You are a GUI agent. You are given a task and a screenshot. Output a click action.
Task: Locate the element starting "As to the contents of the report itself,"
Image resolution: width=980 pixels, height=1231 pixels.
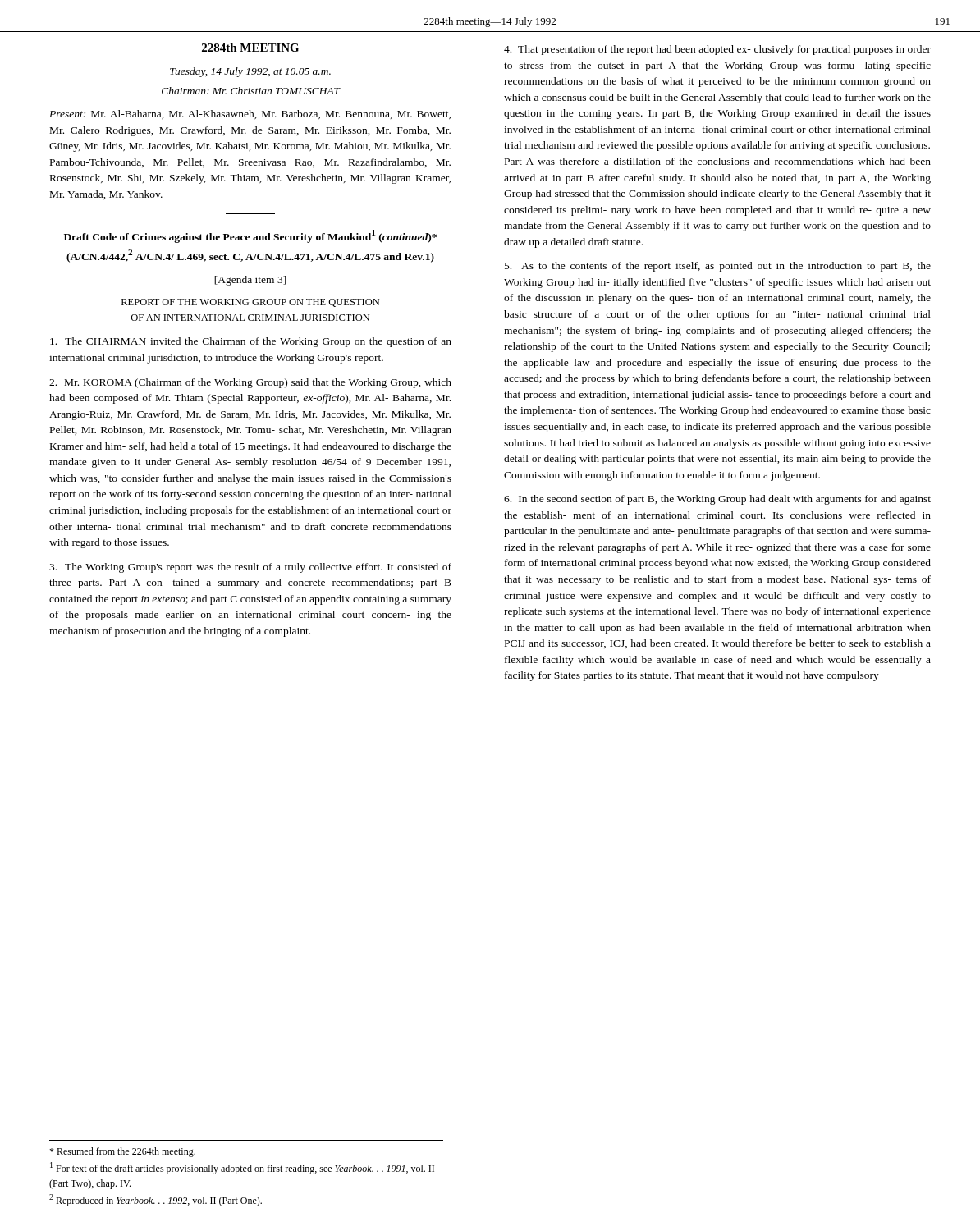point(717,370)
